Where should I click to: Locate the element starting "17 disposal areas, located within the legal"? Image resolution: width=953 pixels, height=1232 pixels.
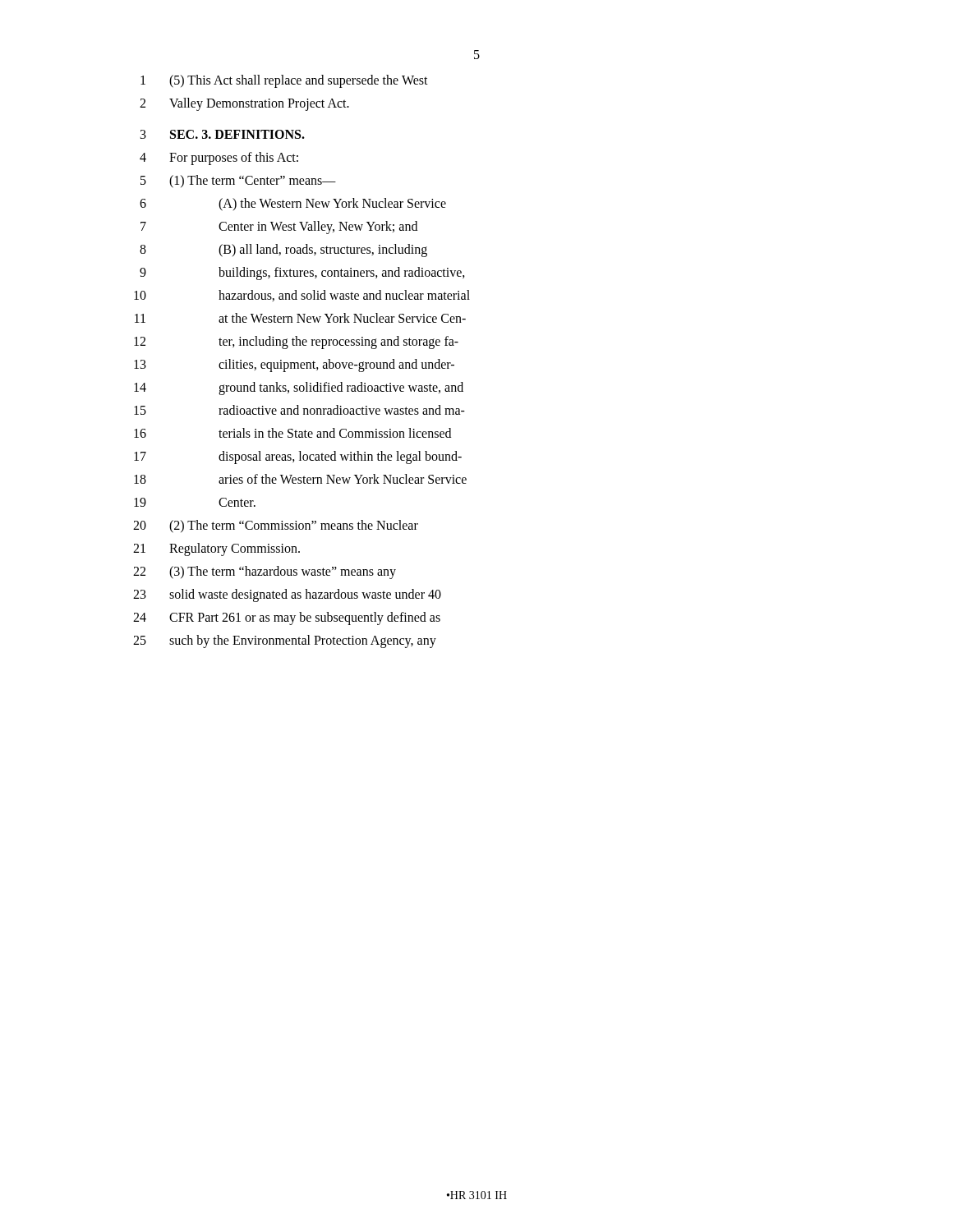[x=298, y=457]
